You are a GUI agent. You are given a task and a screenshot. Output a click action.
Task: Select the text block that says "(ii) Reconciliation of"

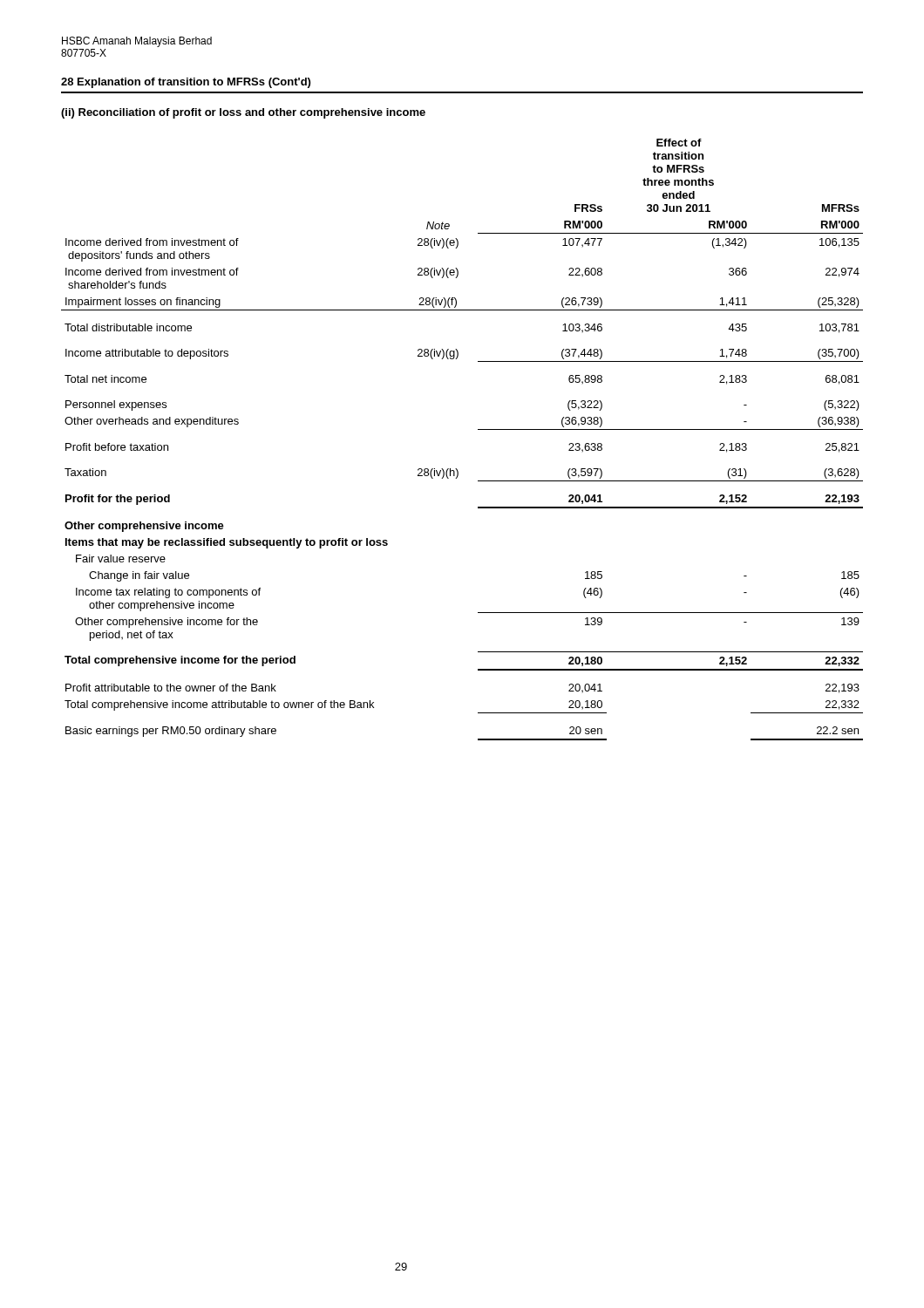pyautogui.click(x=243, y=112)
